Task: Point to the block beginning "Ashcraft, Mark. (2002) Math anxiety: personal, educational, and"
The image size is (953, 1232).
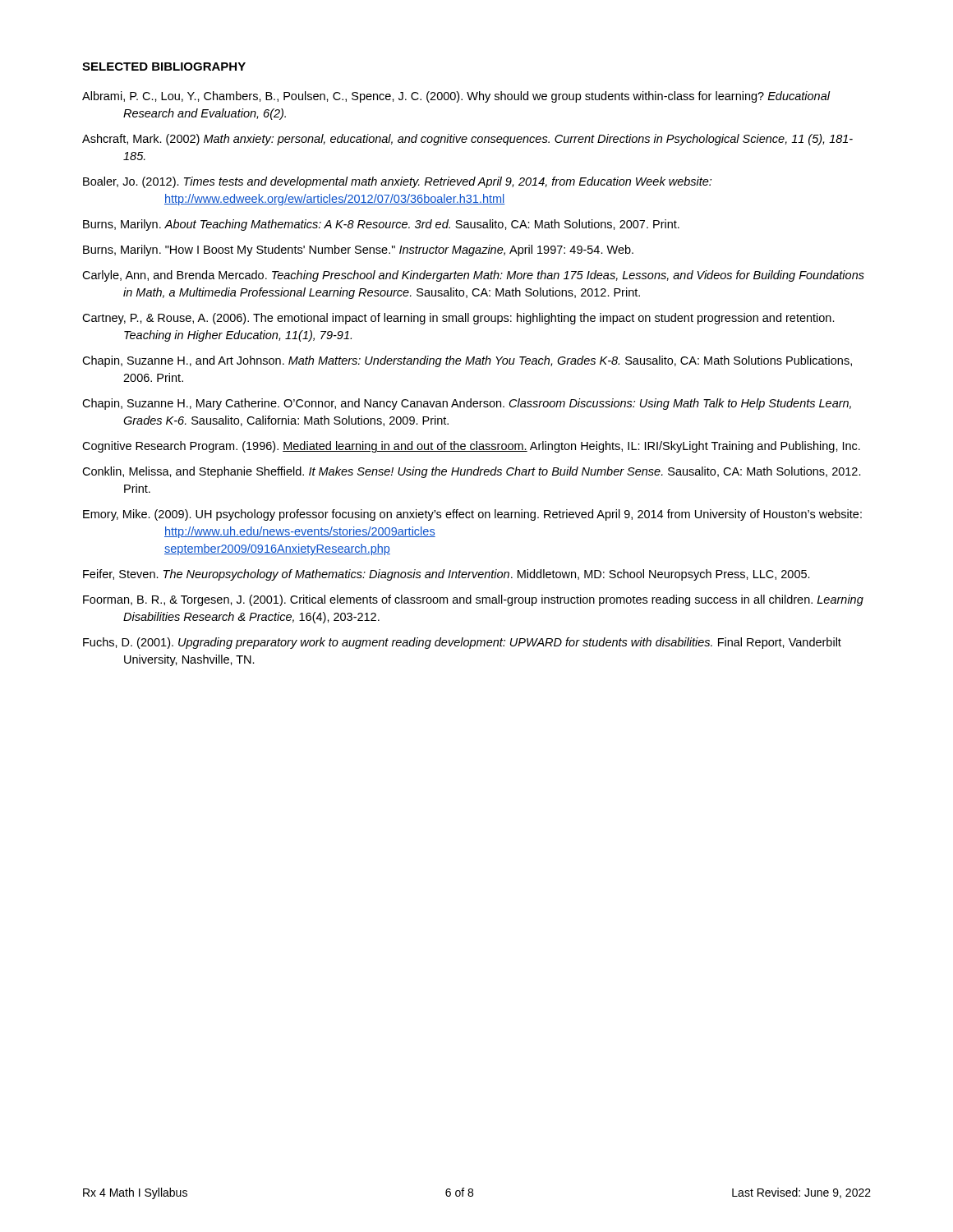Action: point(468,147)
